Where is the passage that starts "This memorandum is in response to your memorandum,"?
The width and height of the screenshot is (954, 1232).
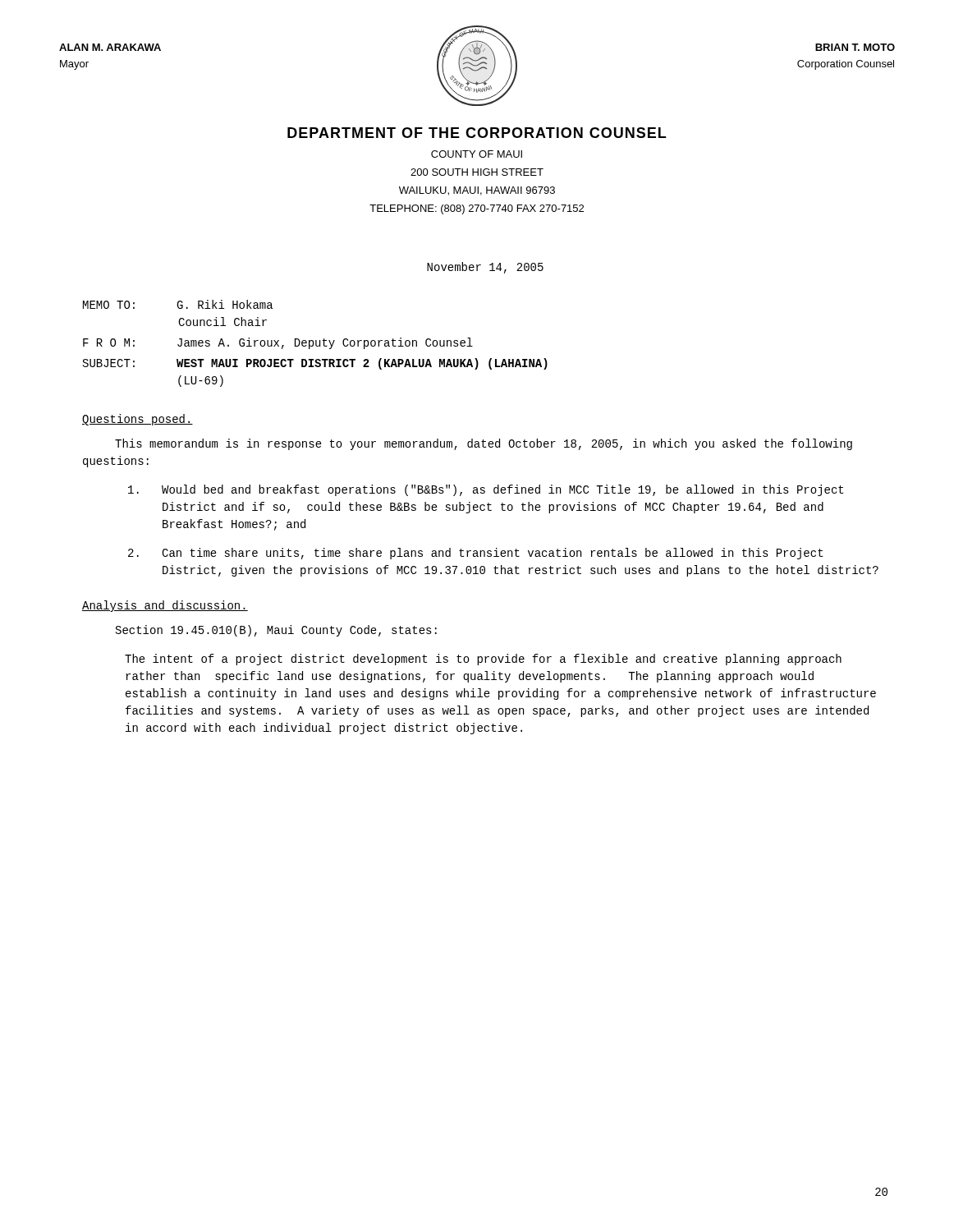[x=468, y=453]
